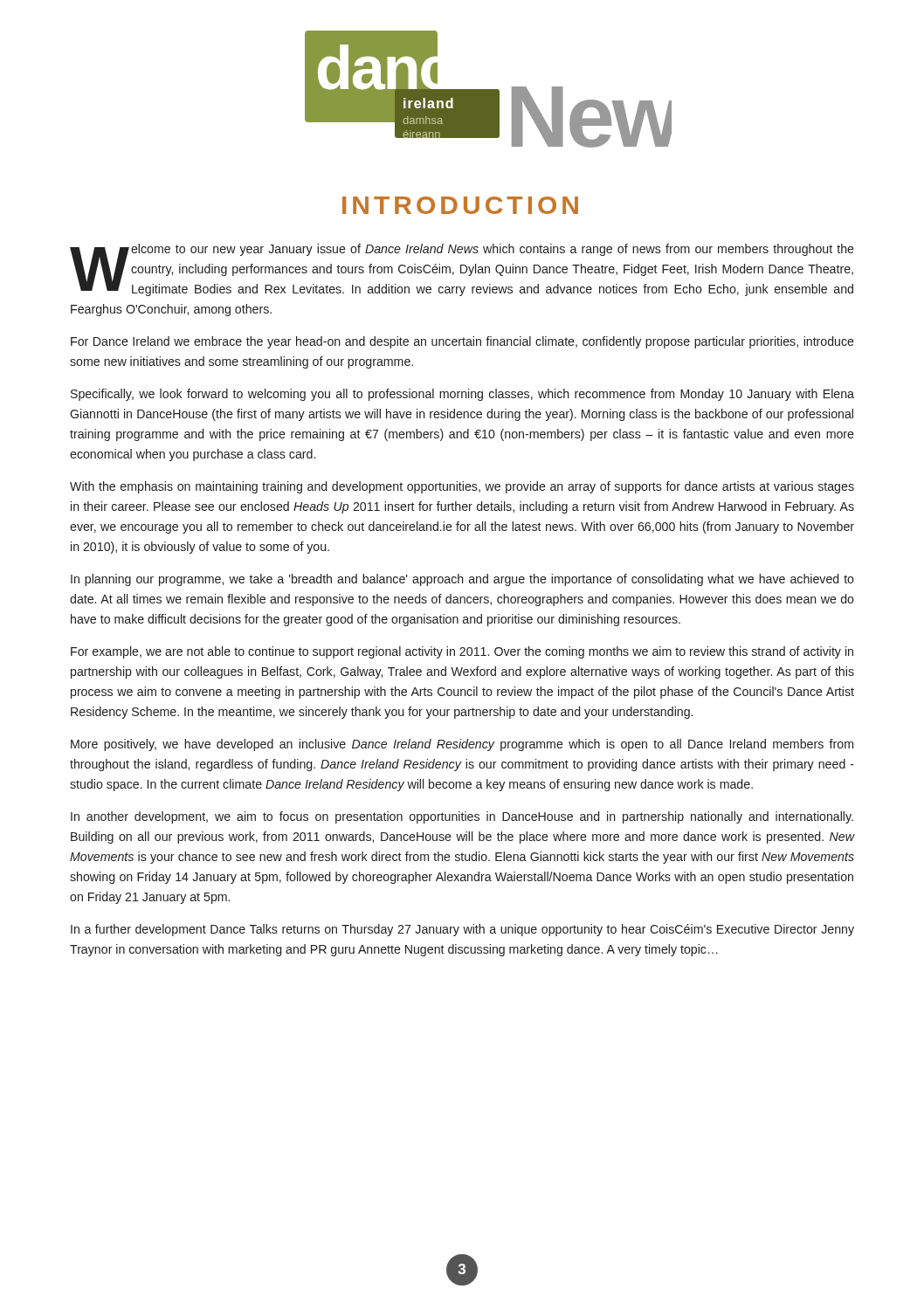Find the text block containing "For Dance Ireland we embrace the year"
924x1310 pixels.
[462, 351]
